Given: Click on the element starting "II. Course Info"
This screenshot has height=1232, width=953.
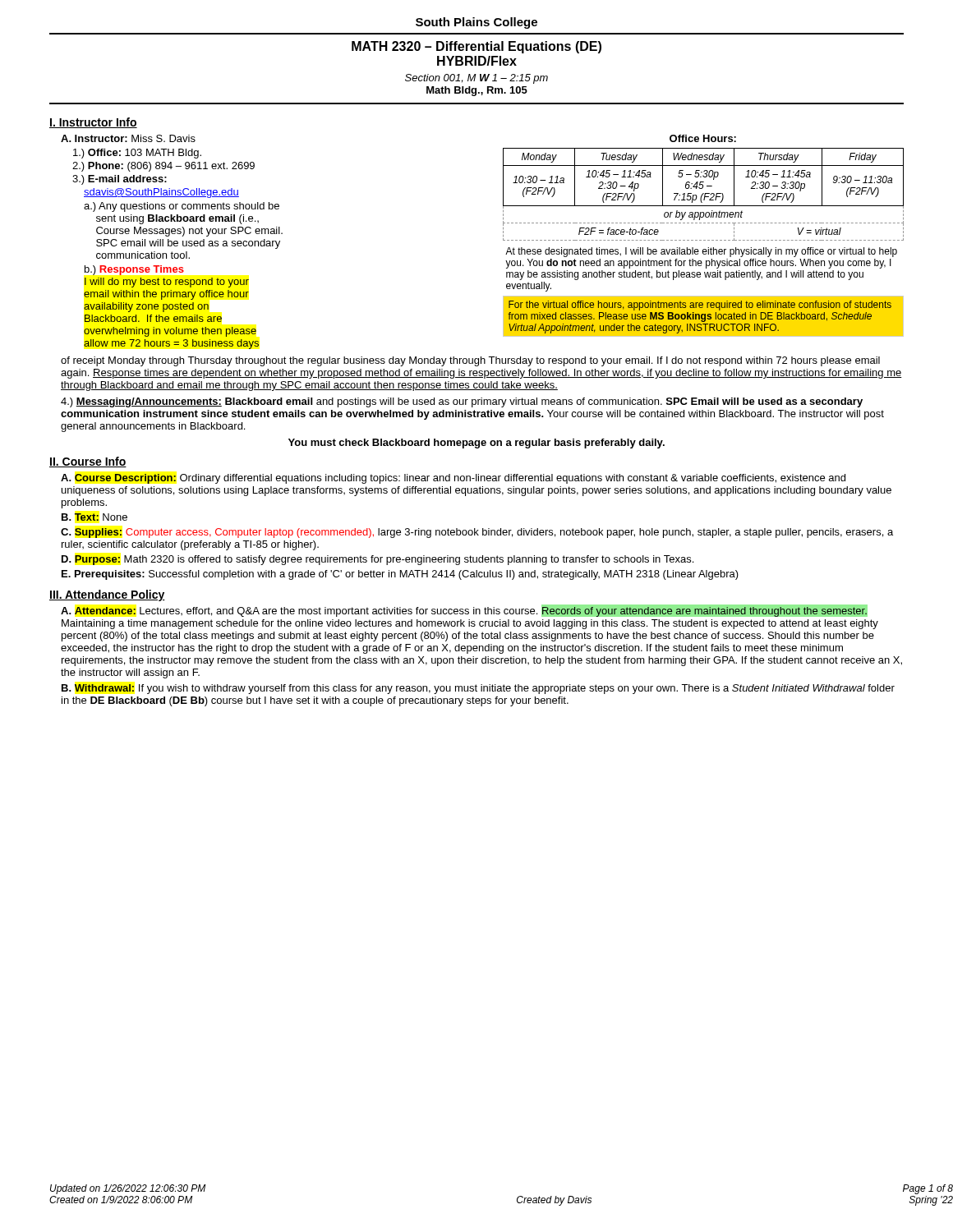Looking at the screenshot, I should [x=88, y=462].
